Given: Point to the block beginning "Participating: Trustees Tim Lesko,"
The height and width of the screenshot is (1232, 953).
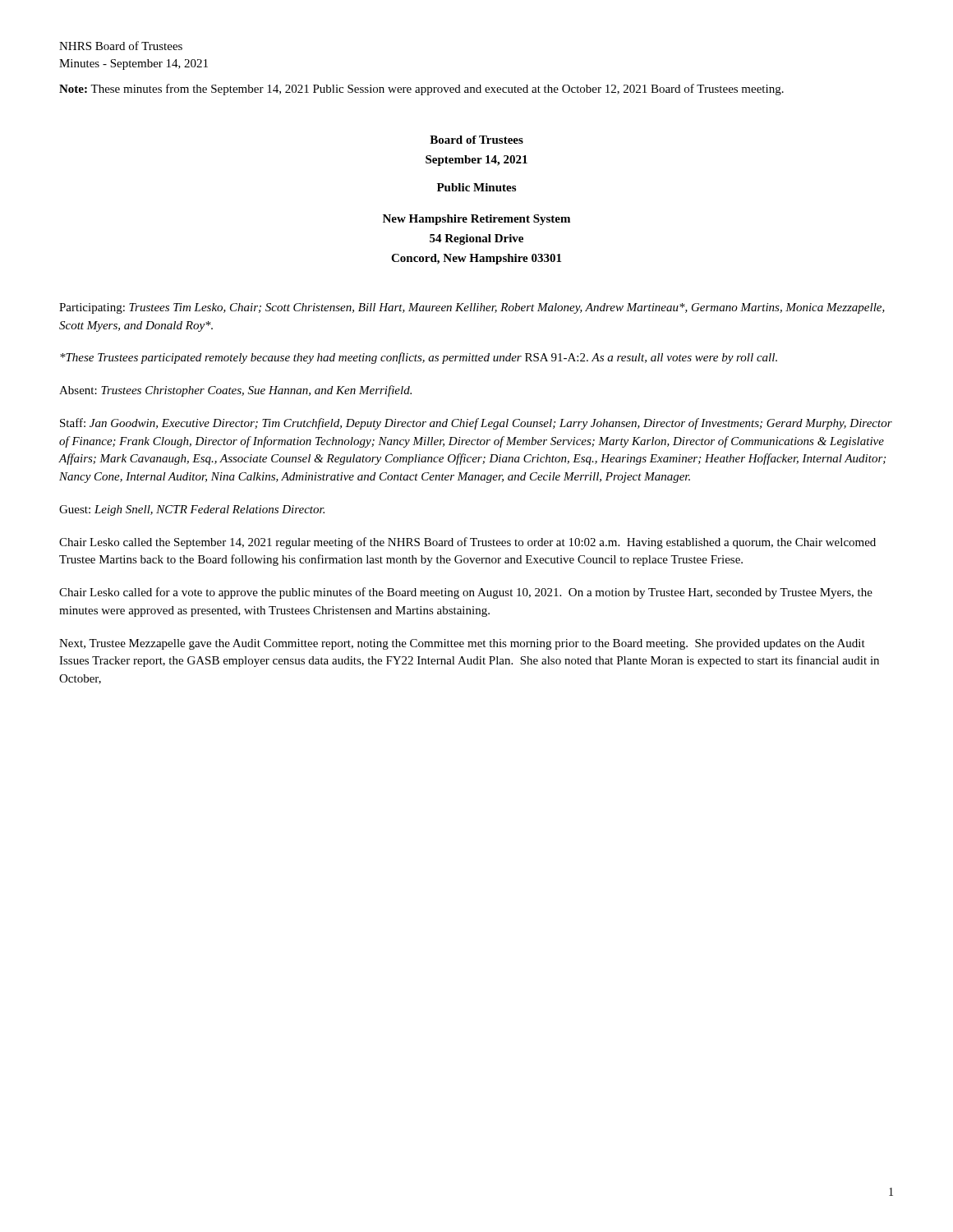Looking at the screenshot, I should (x=472, y=316).
